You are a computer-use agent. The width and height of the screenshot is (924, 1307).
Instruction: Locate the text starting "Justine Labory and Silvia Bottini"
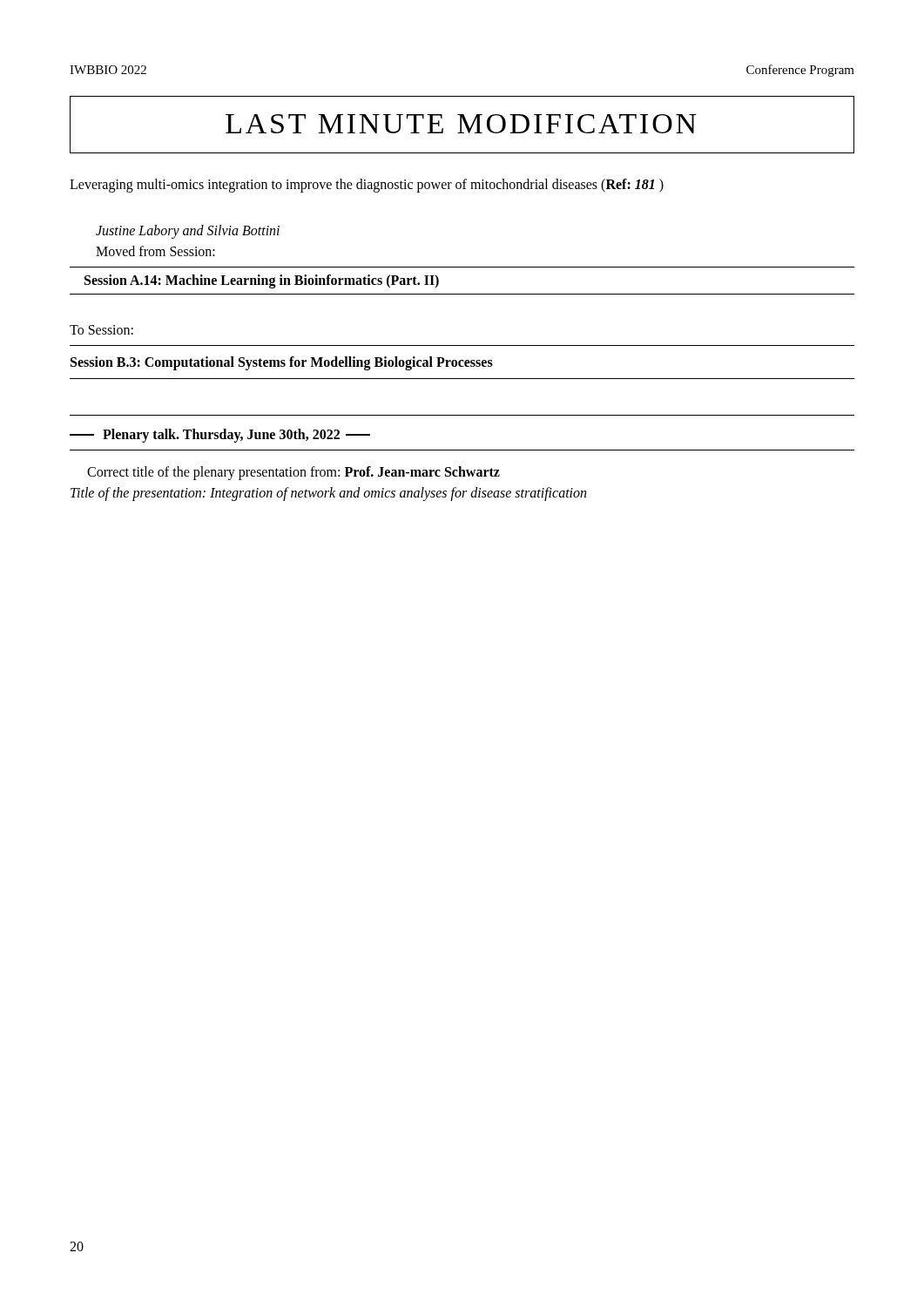click(188, 230)
